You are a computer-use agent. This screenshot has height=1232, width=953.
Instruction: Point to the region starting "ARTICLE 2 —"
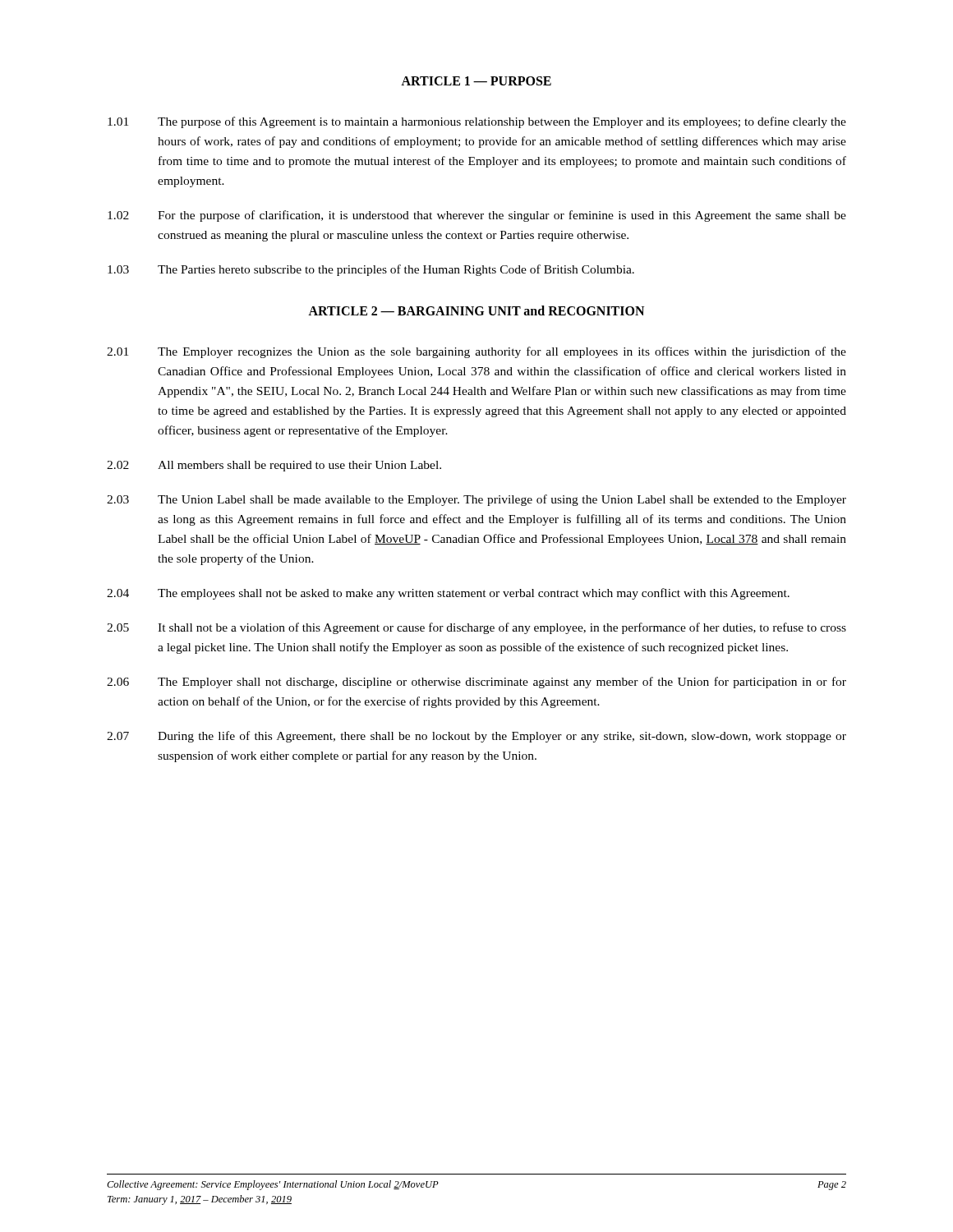click(476, 311)
